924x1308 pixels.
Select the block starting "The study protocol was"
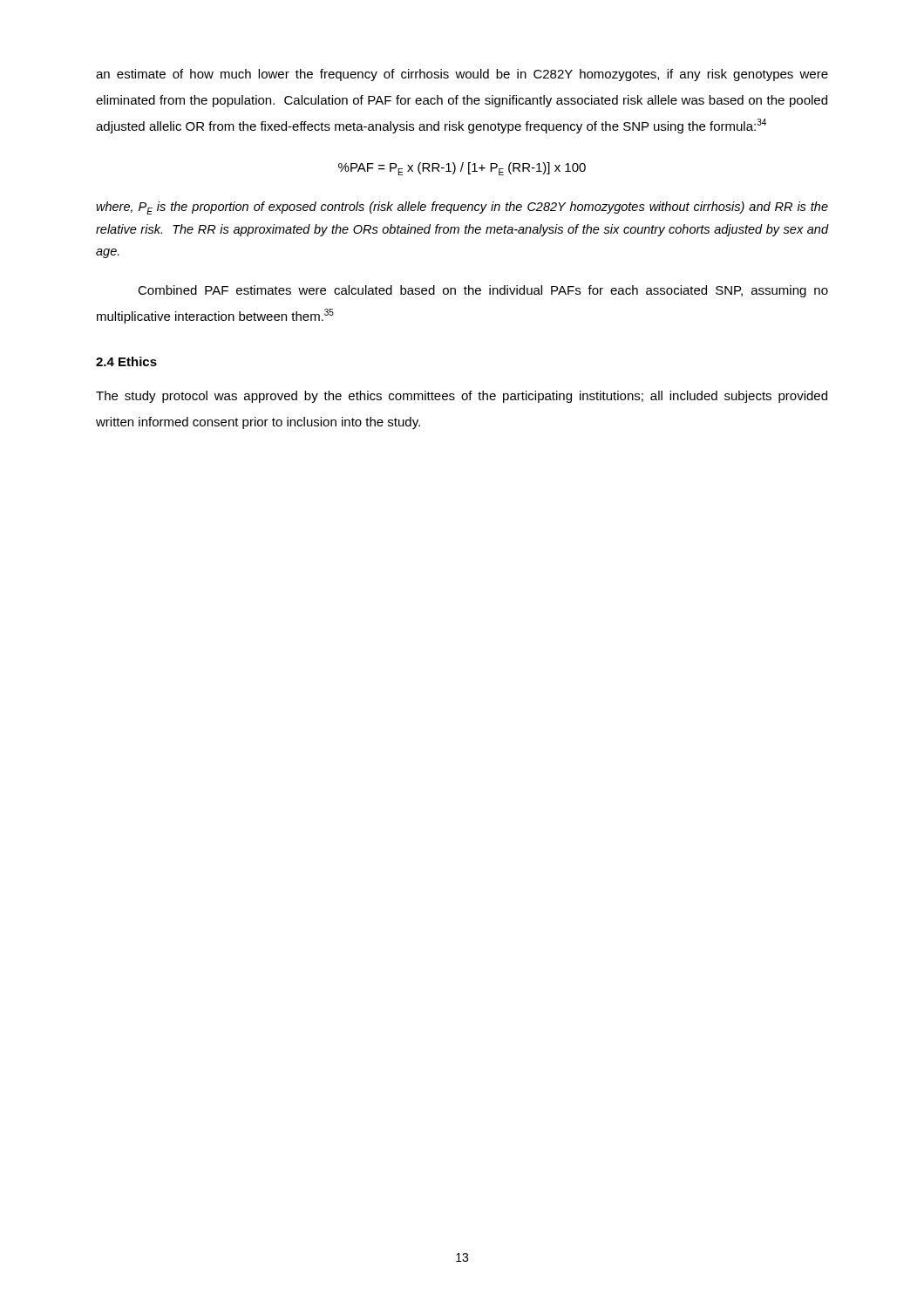(462, 409)
